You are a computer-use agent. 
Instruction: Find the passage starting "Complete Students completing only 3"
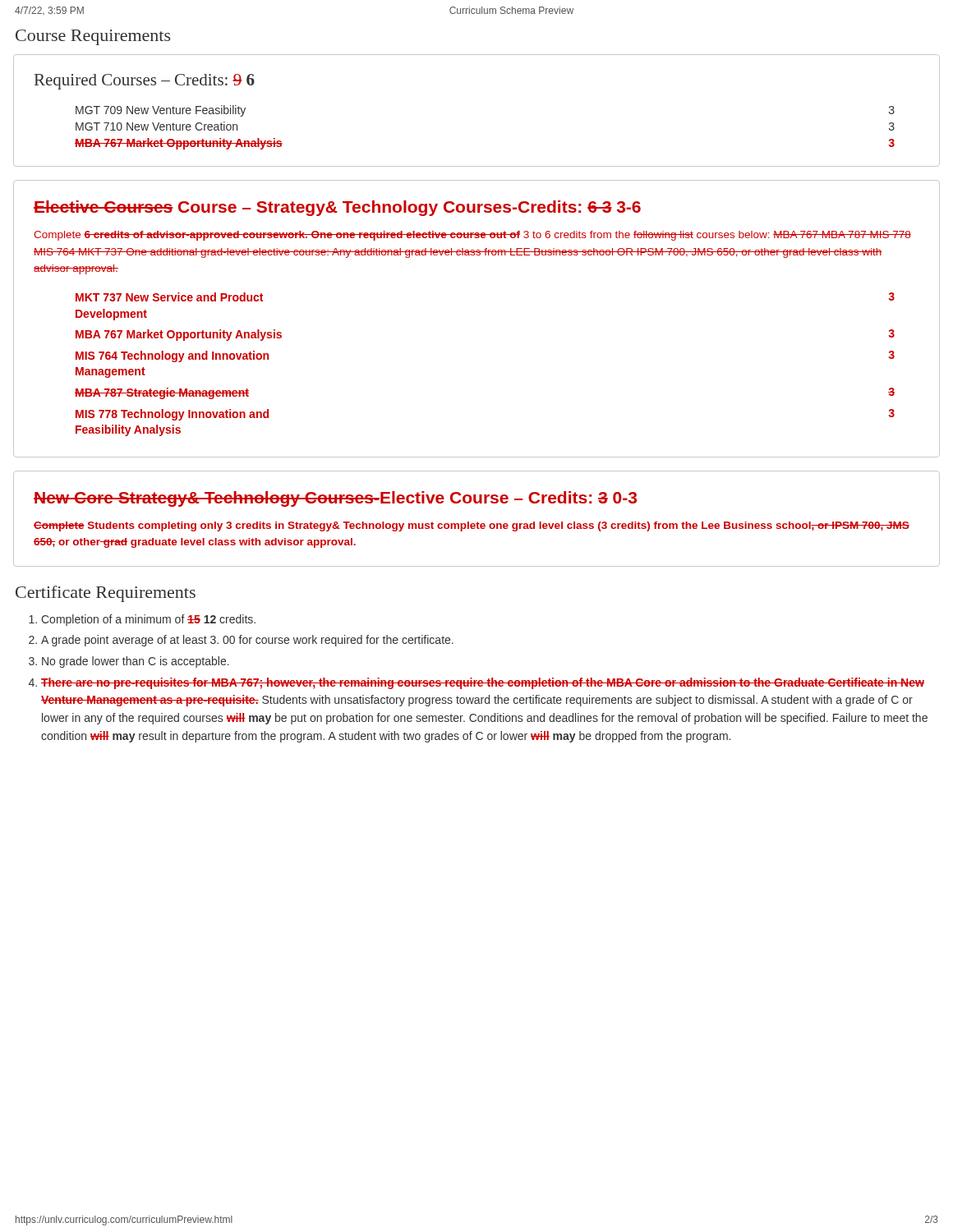pyautogui.click(x=471, y=534)
